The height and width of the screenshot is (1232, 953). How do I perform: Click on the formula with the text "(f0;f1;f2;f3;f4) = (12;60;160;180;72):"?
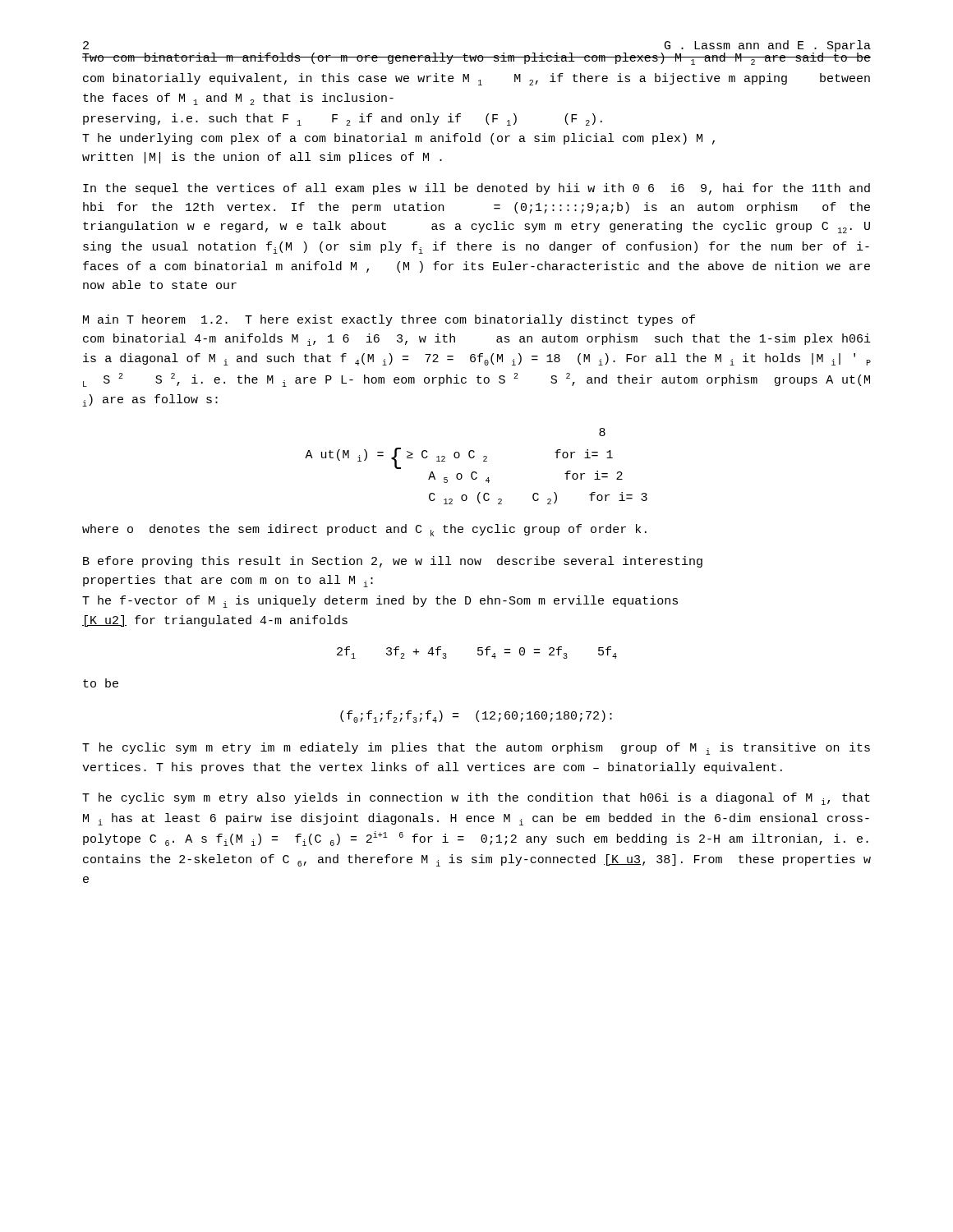coord(476,717)
